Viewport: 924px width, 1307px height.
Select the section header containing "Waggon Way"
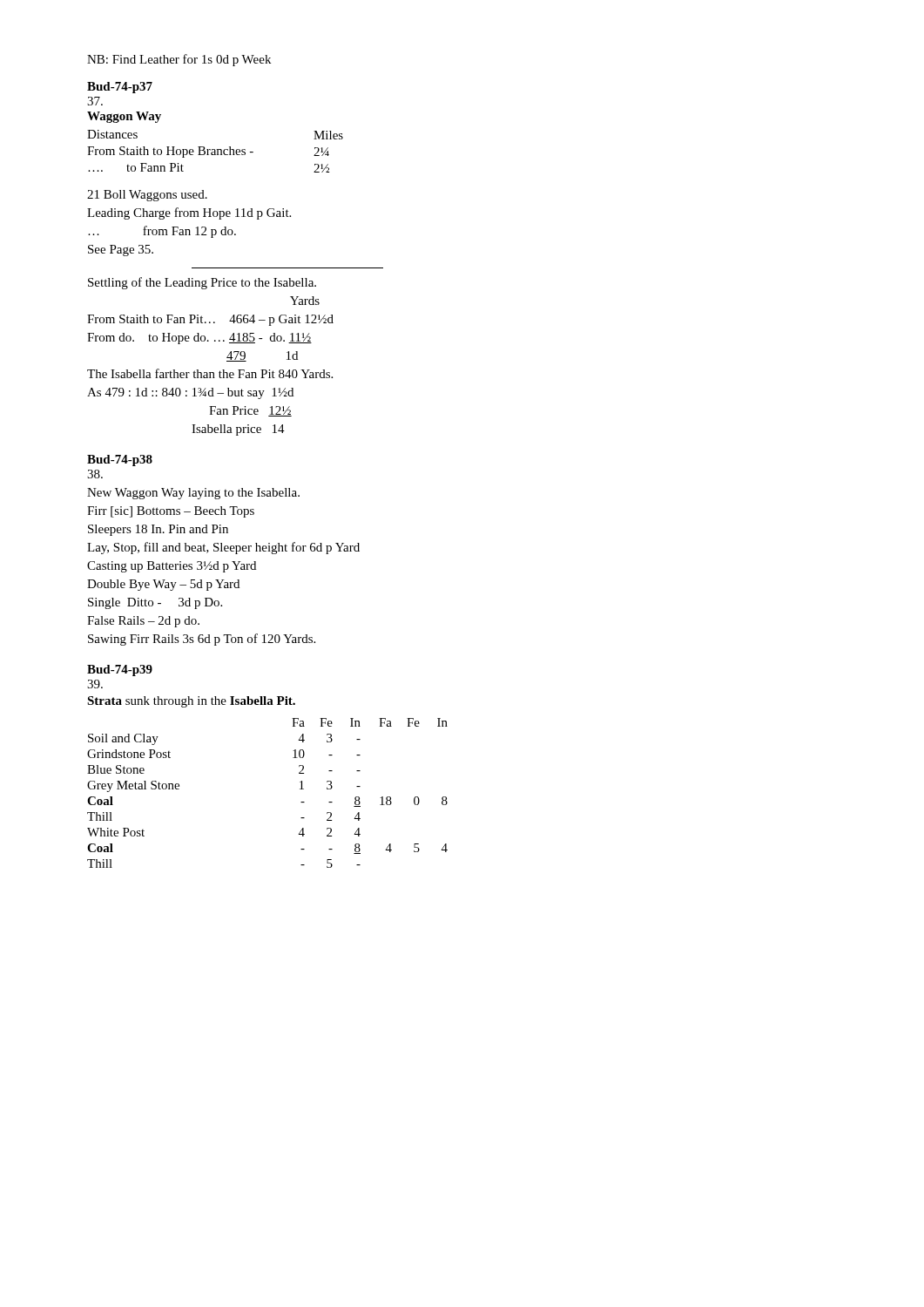coord(124,116)
